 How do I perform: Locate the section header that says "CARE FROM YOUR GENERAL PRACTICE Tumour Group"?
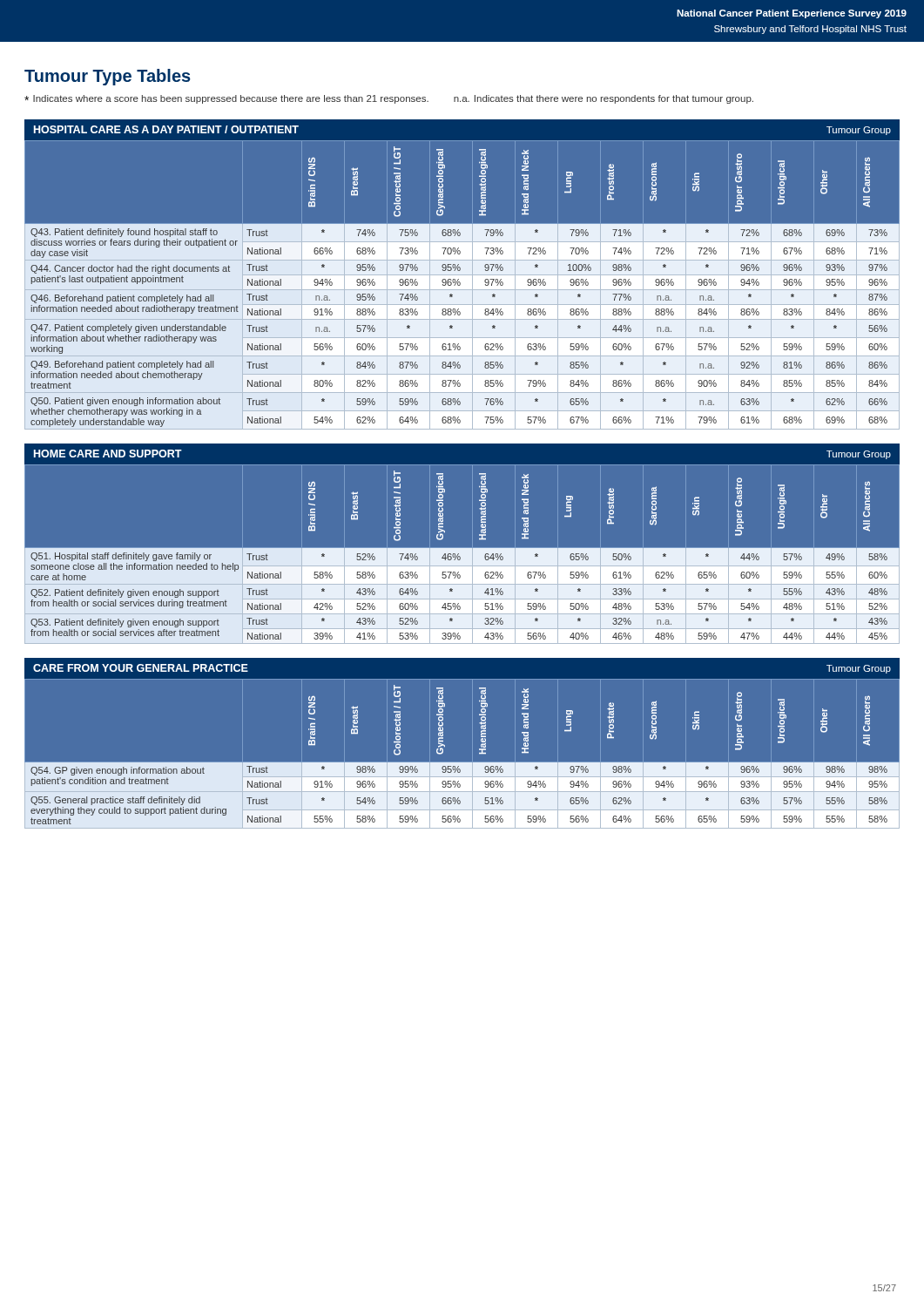462,669
